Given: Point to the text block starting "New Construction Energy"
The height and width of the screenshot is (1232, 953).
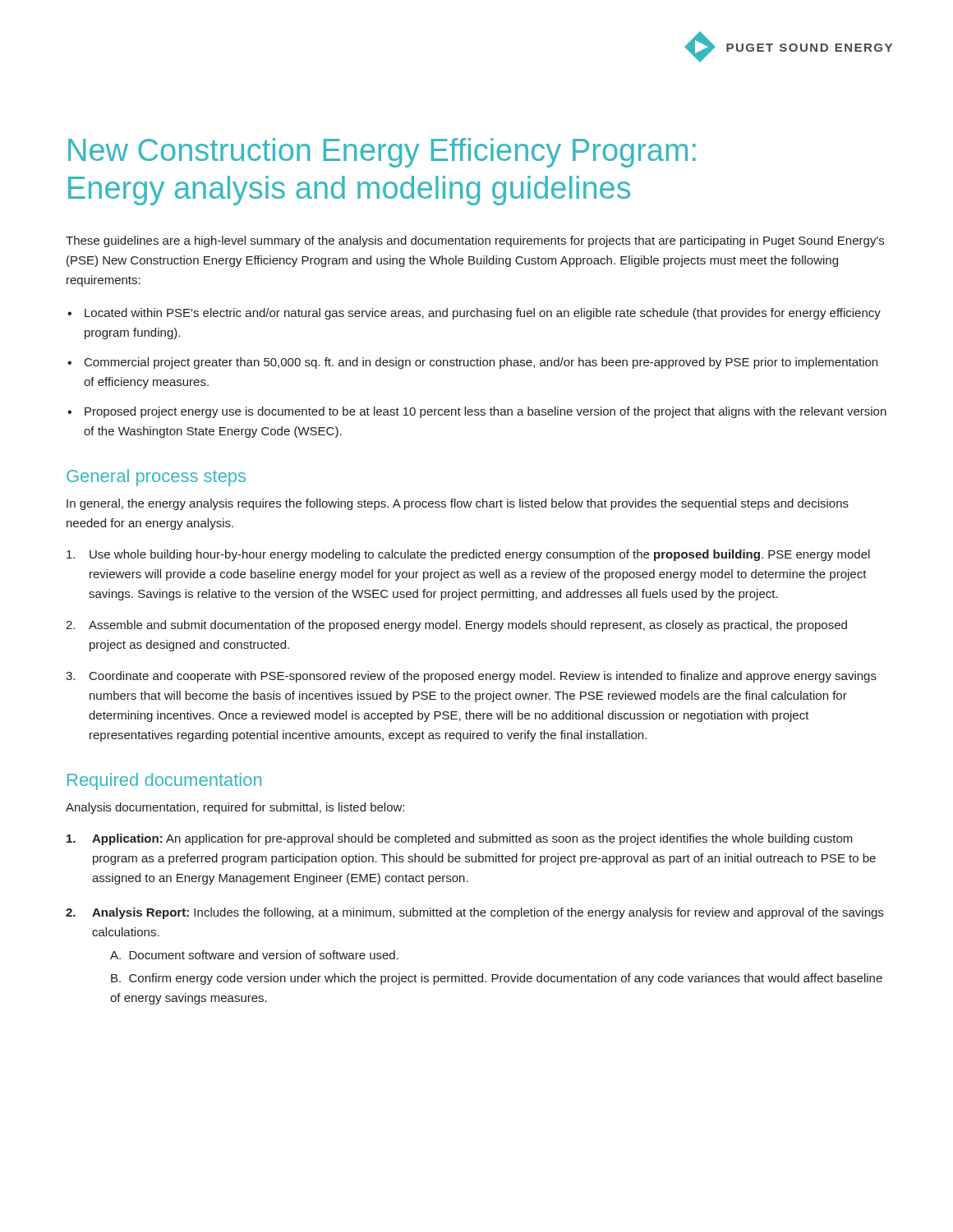Looking at the screenshot, I should tap(476, 170).
